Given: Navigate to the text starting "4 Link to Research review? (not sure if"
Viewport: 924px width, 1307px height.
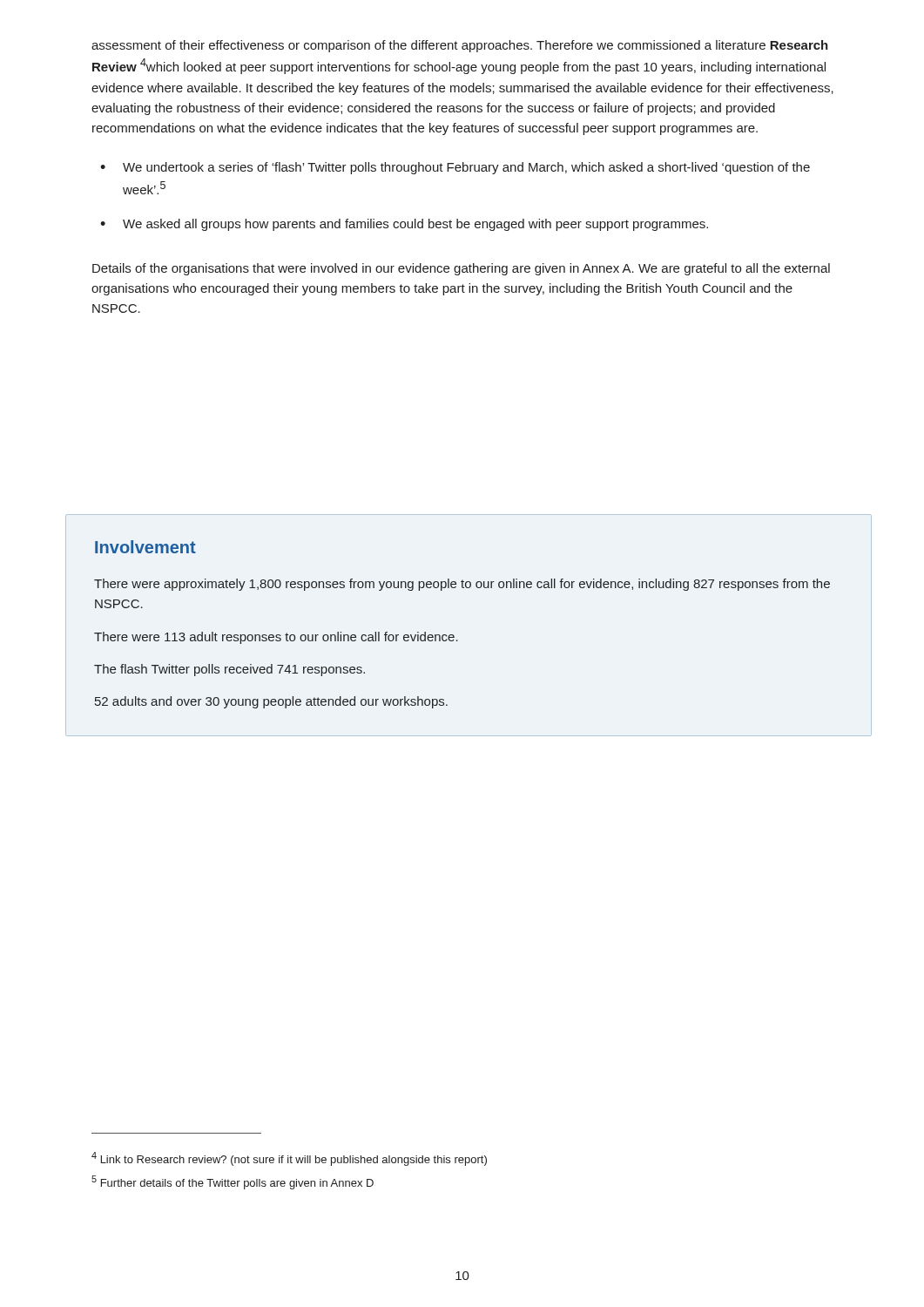Looking at the screenshot, I should pos(289,1158).
